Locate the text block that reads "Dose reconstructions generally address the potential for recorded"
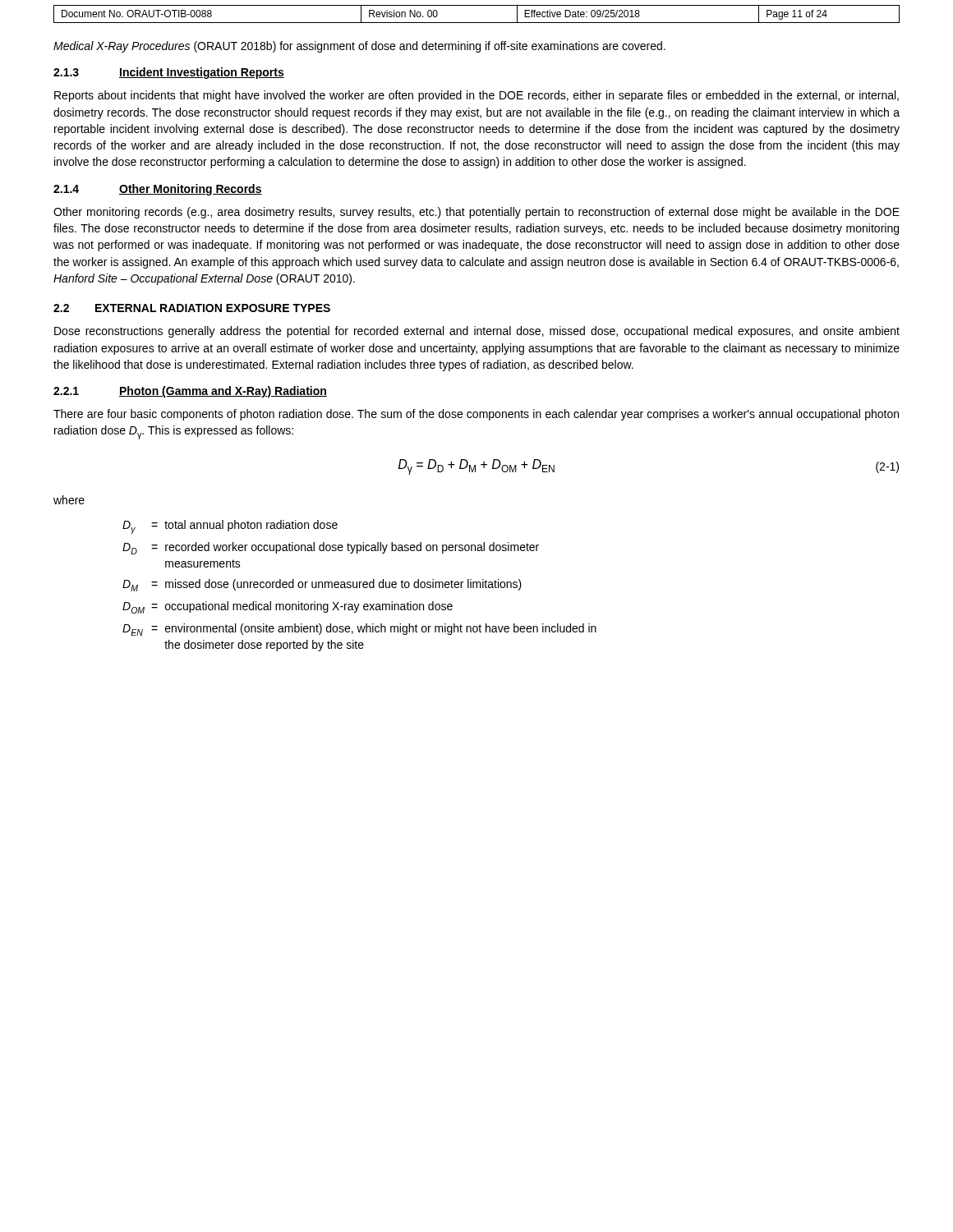The image size is (953, 1232). pyautogui.click(x=476, y=348)
